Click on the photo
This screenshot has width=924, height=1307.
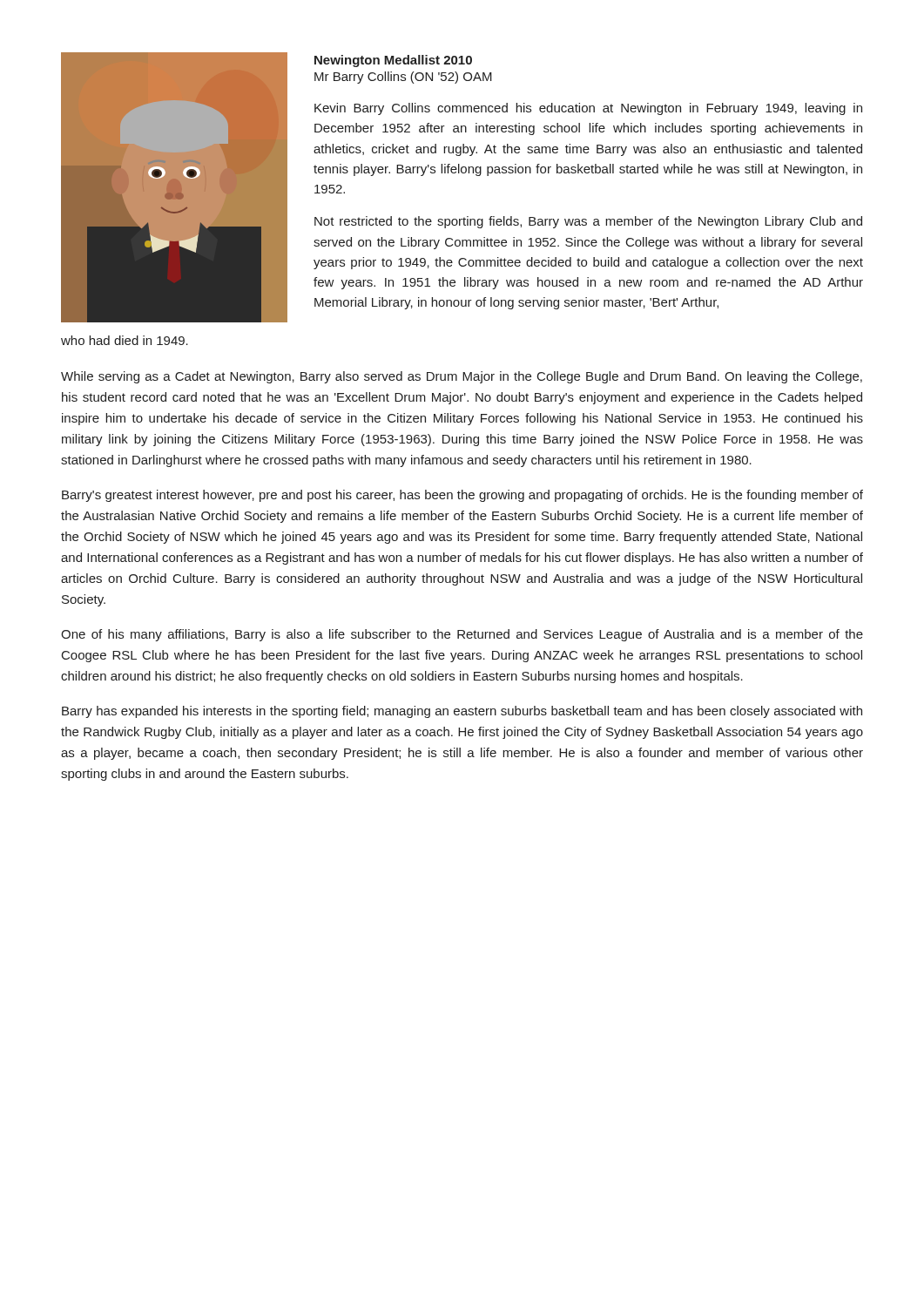pos(174,189)
